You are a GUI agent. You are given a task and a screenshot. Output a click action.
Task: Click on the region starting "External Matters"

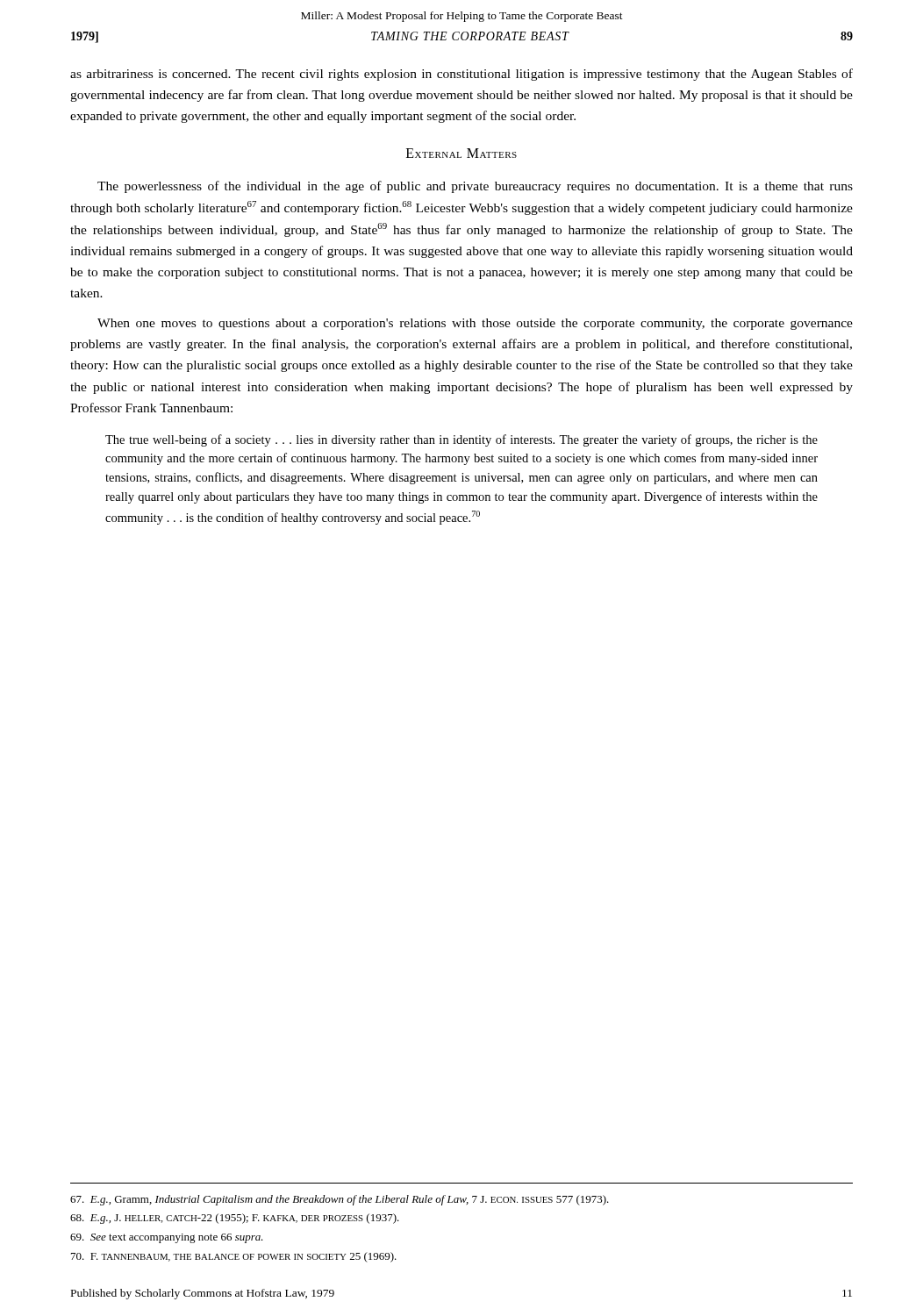click(x=462, y=153)
